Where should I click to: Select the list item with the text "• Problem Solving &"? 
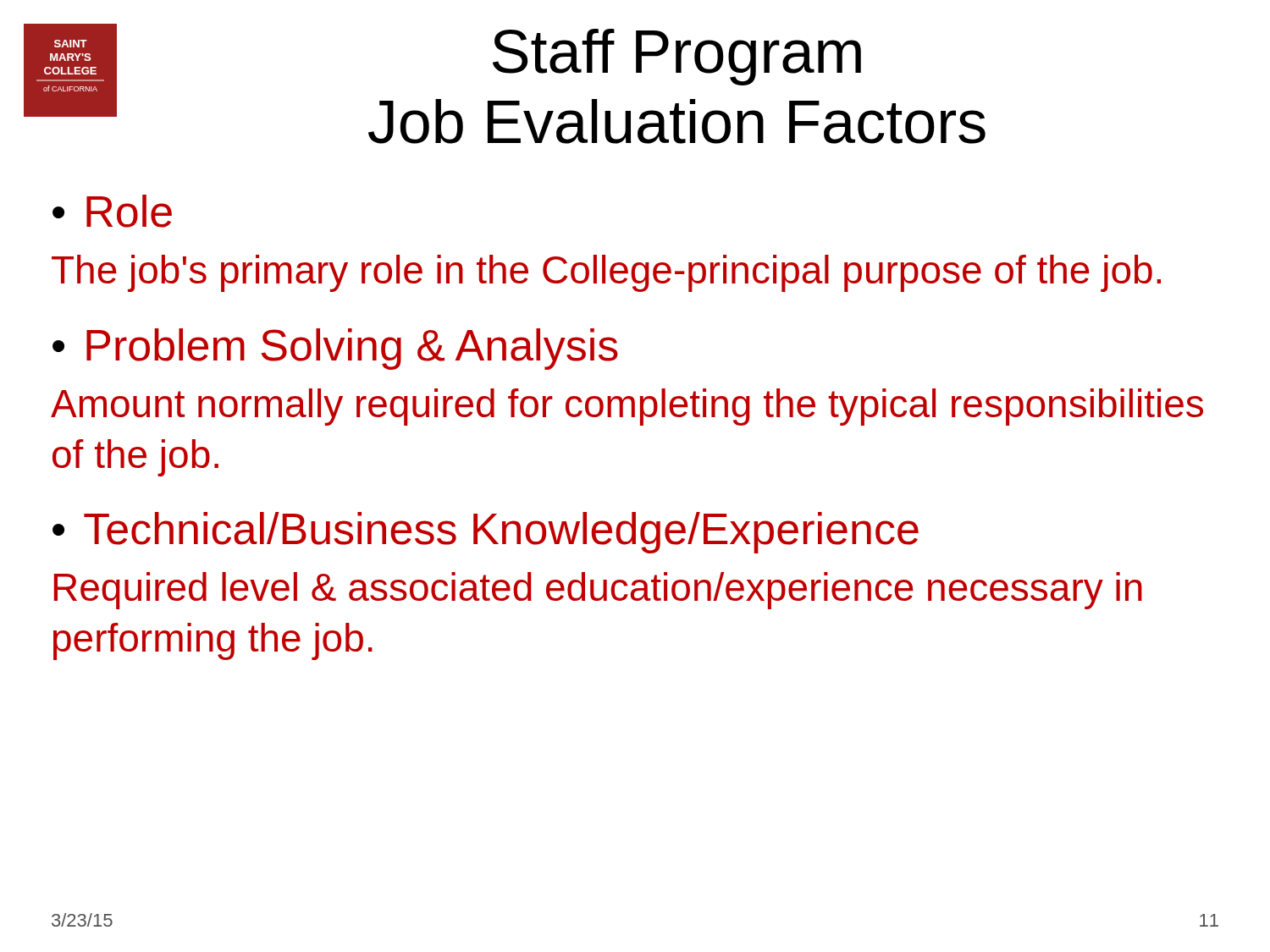[635, 345]
